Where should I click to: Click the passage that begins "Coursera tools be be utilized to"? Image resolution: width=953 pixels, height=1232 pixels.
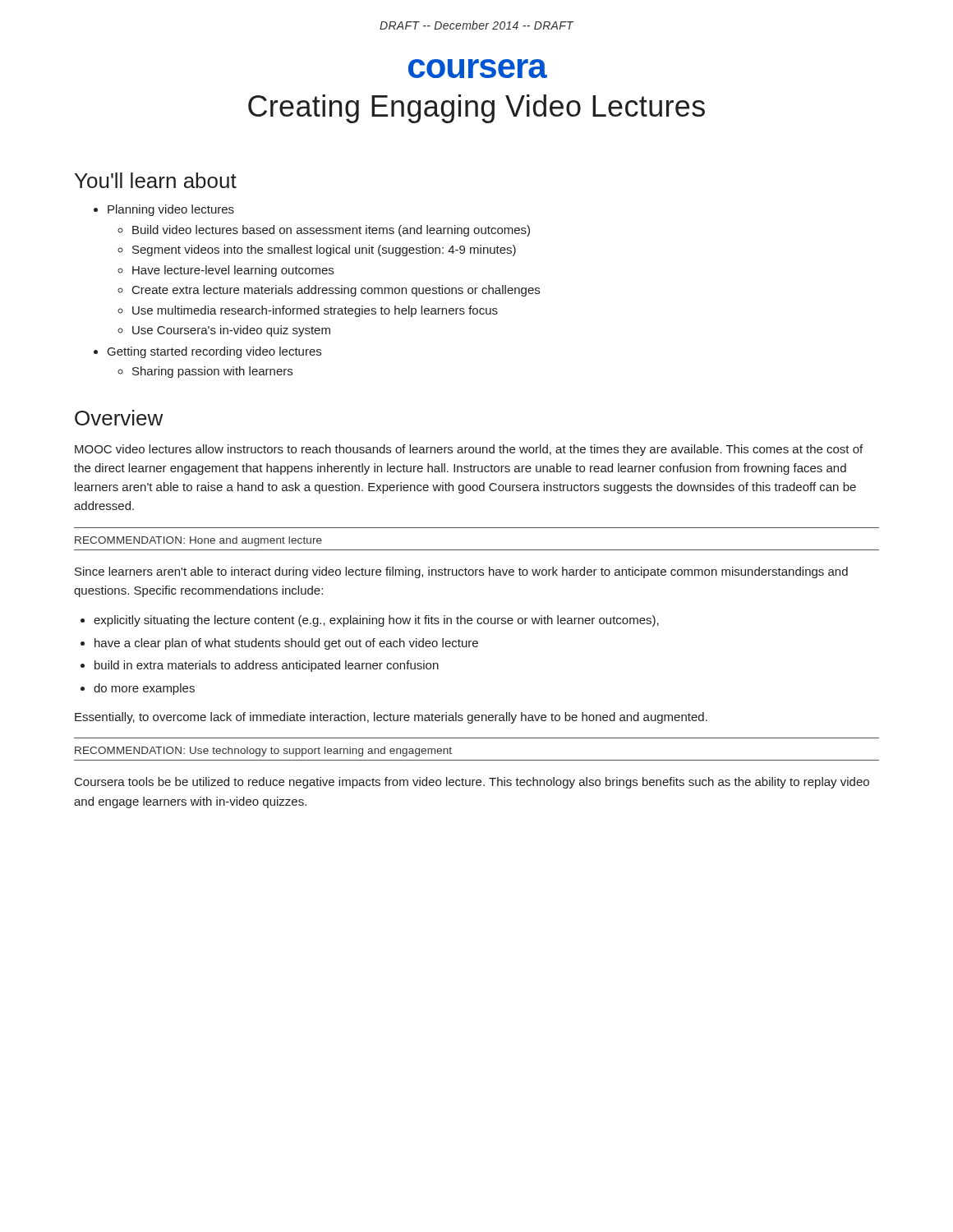click(472, 791)
